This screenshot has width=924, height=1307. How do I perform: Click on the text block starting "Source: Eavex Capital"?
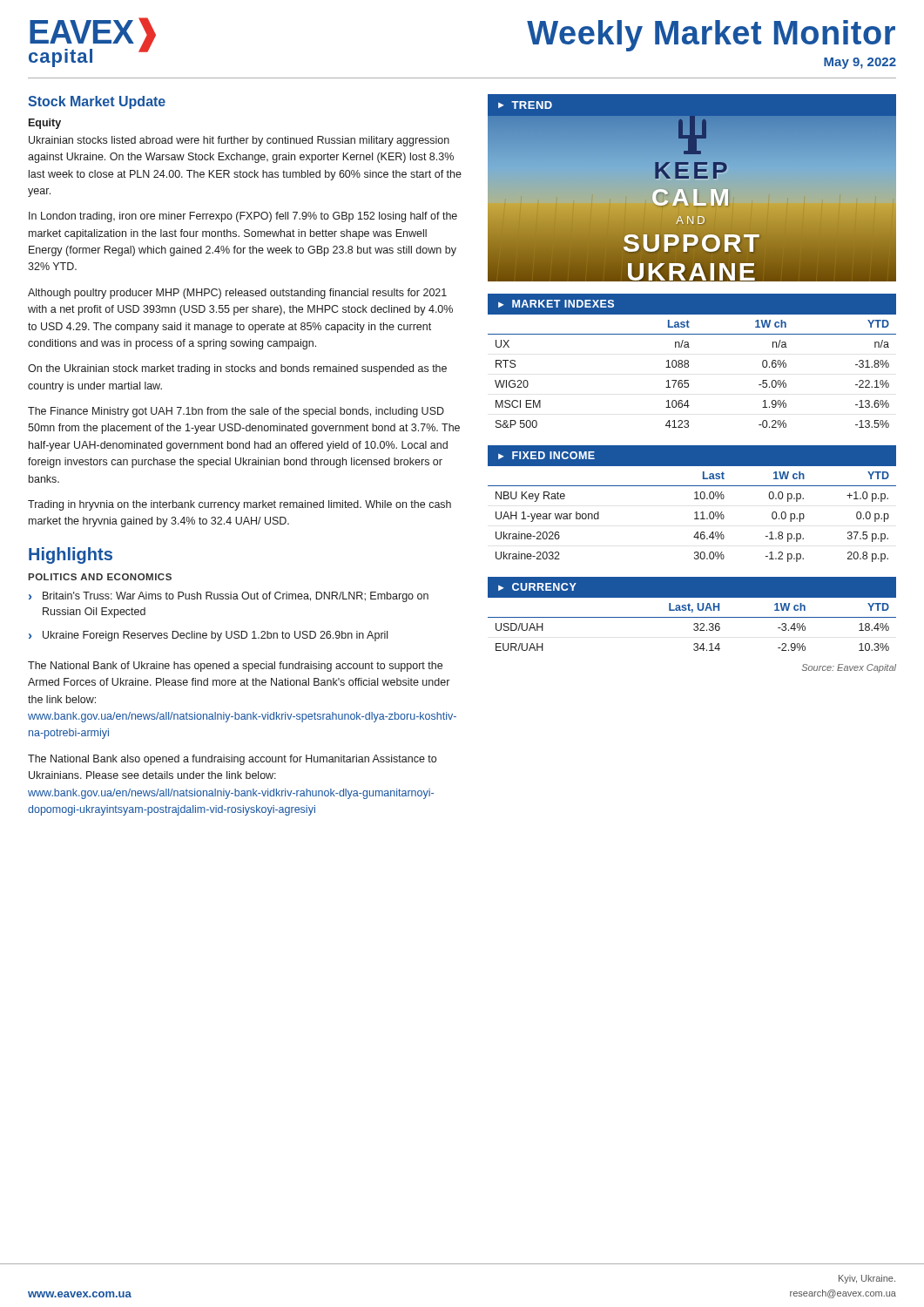[x=849, y=667]
